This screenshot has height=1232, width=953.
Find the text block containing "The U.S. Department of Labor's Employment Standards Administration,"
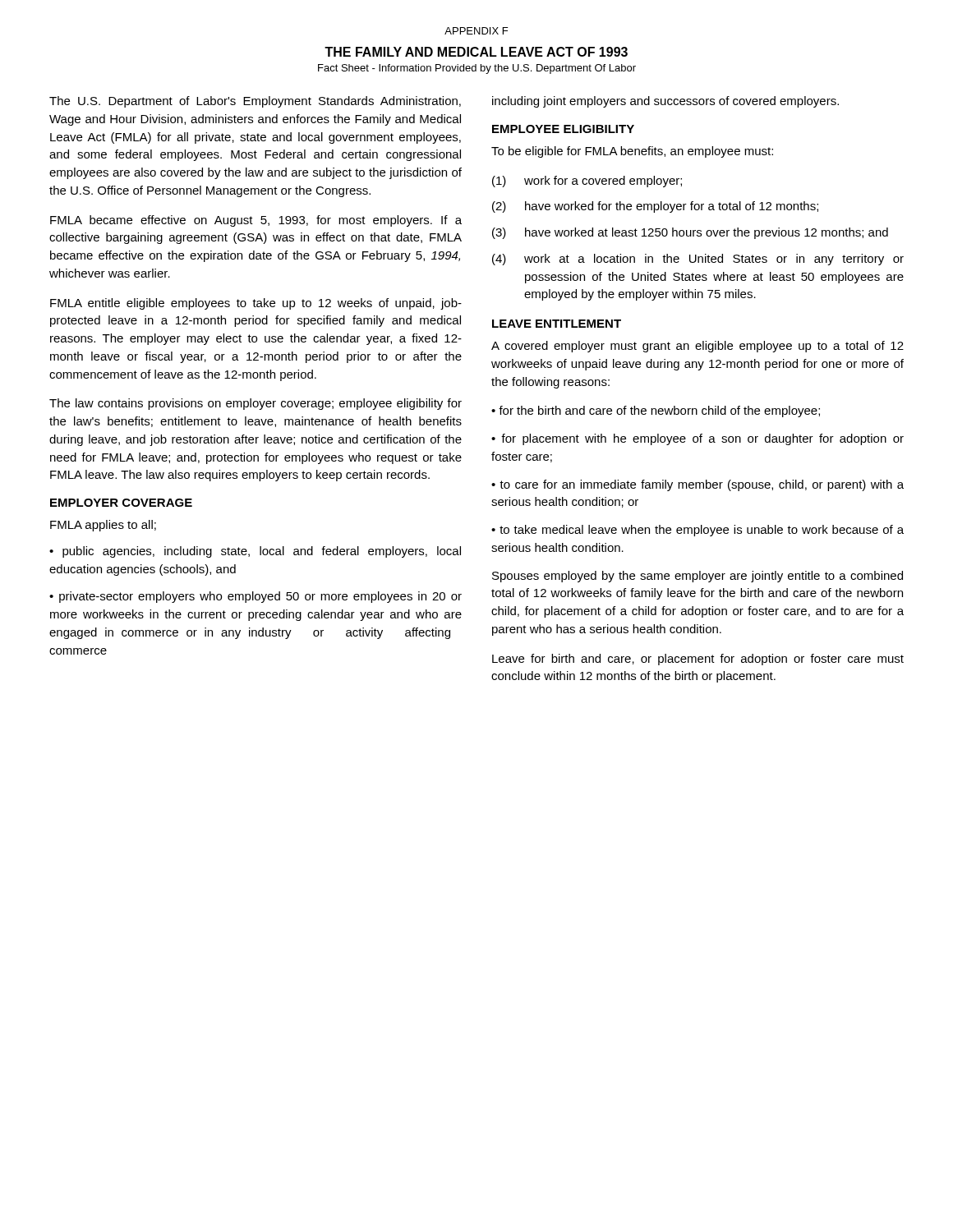pos(255,145)
